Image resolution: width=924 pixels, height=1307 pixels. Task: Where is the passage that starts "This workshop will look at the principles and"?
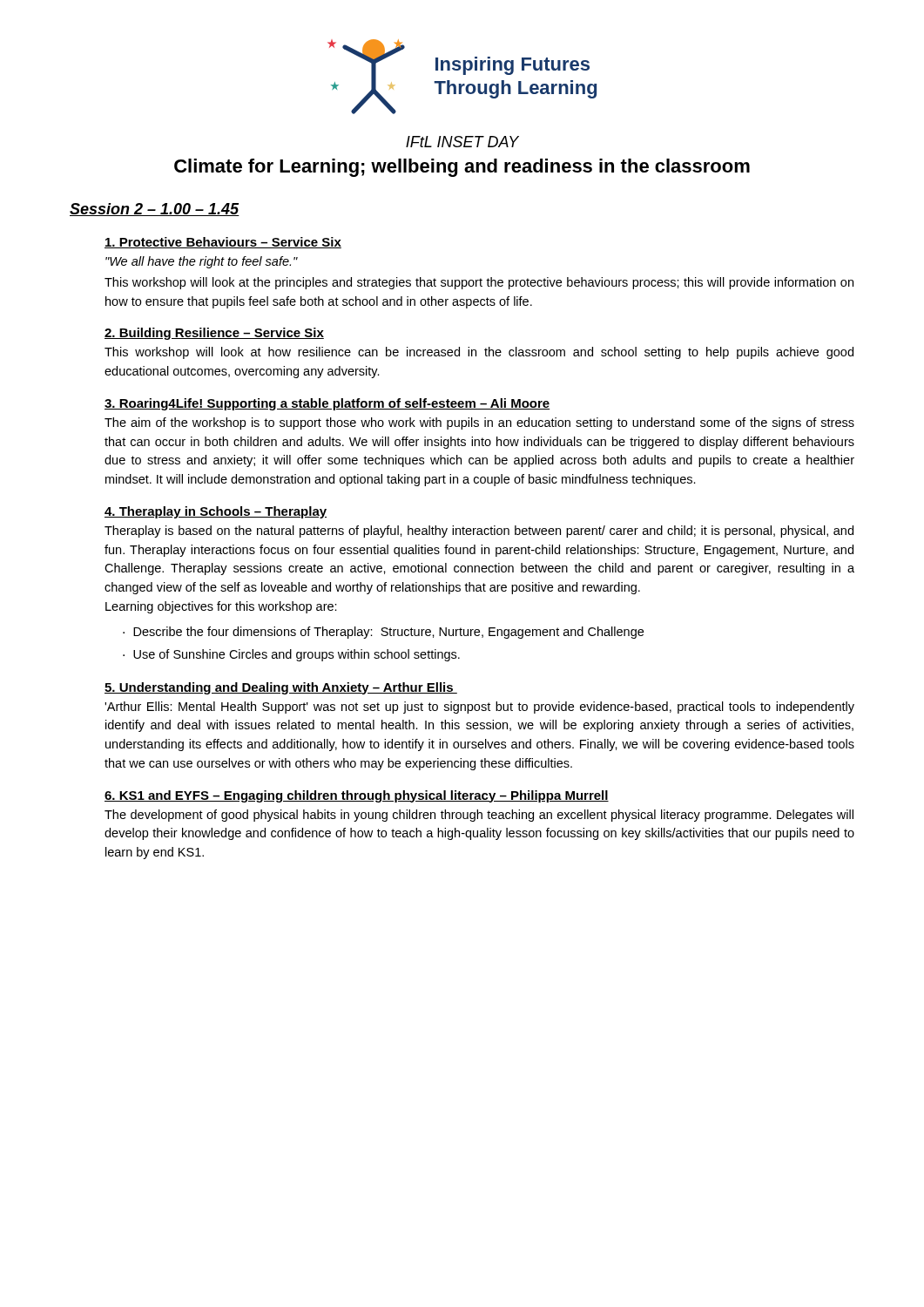pyautogui.click(x=479, y=292)
